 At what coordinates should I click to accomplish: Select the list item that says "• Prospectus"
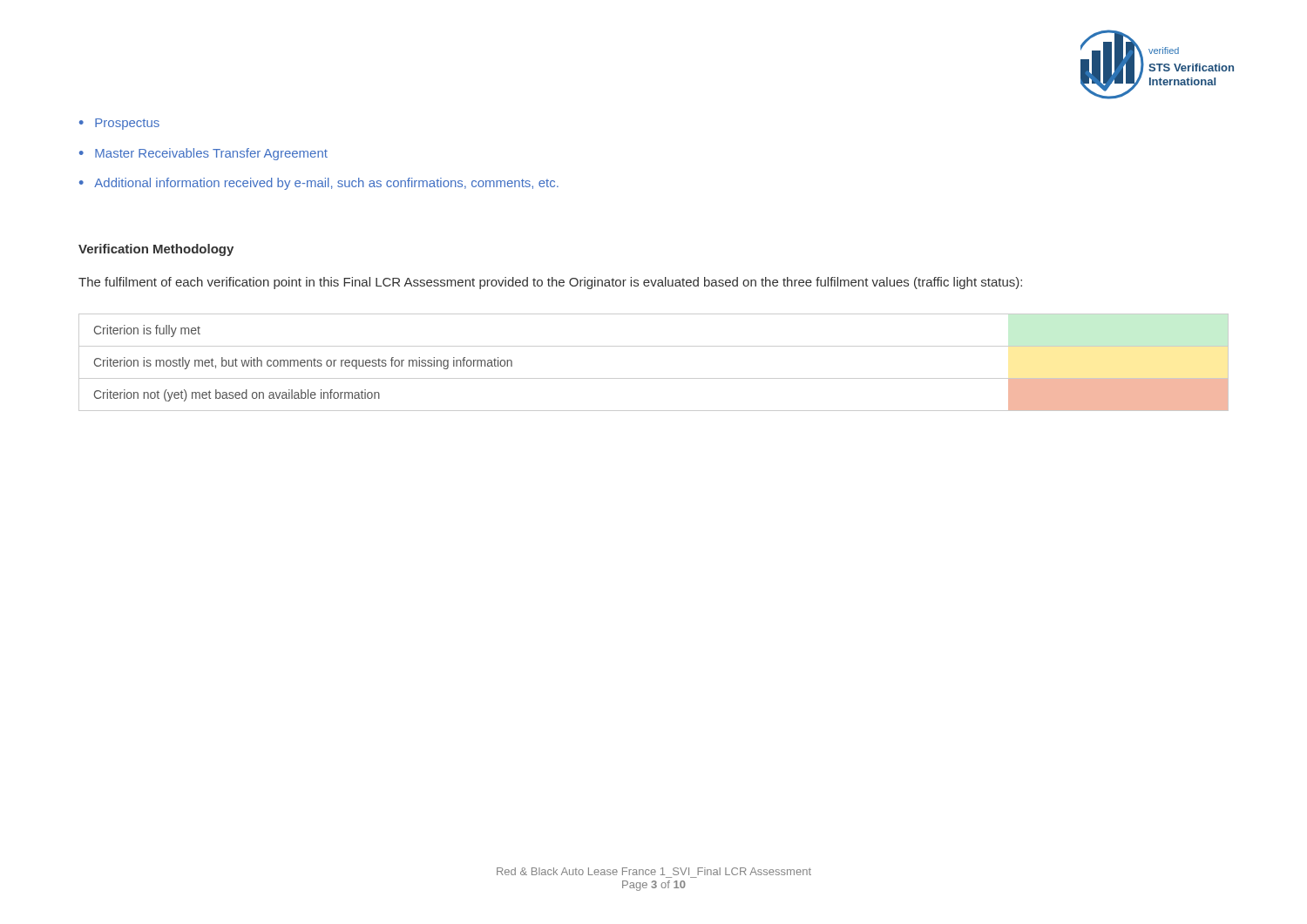point(119,123)
